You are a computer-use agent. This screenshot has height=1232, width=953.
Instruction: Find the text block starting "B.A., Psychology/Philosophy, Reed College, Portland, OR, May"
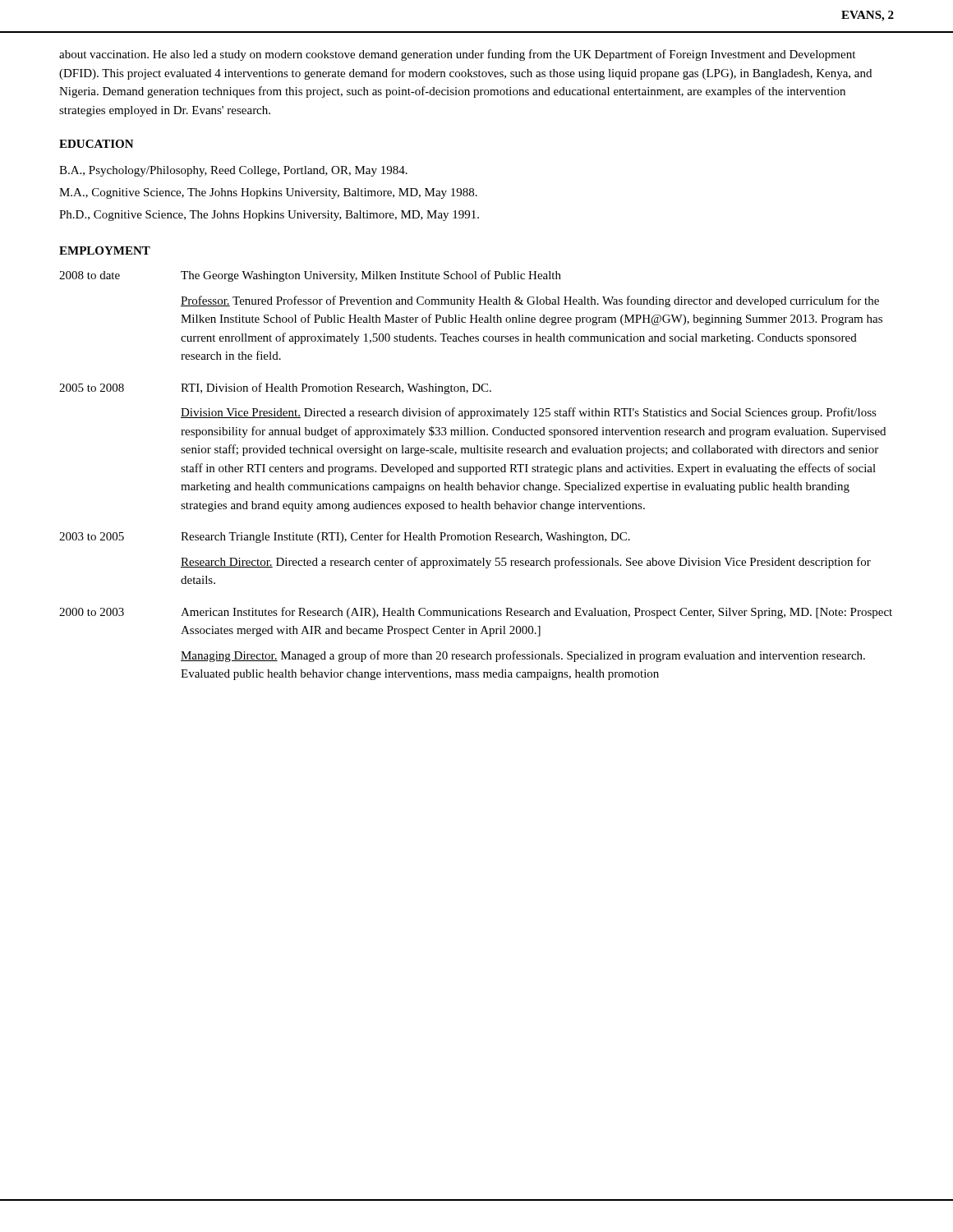click(270, 192)
